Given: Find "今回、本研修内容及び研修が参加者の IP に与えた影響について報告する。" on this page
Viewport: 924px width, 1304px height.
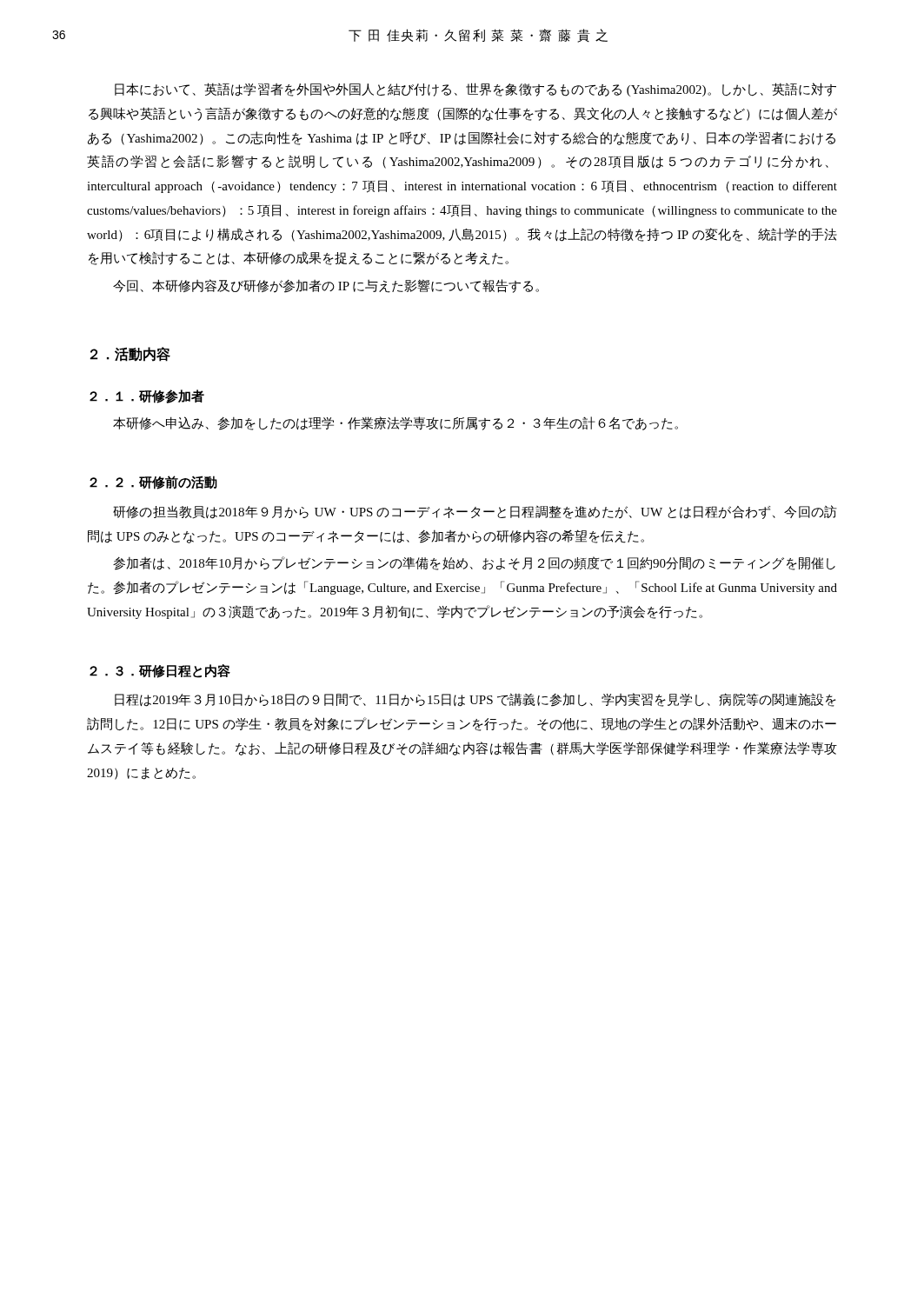Looking at the screenshot, I should 462,287.
